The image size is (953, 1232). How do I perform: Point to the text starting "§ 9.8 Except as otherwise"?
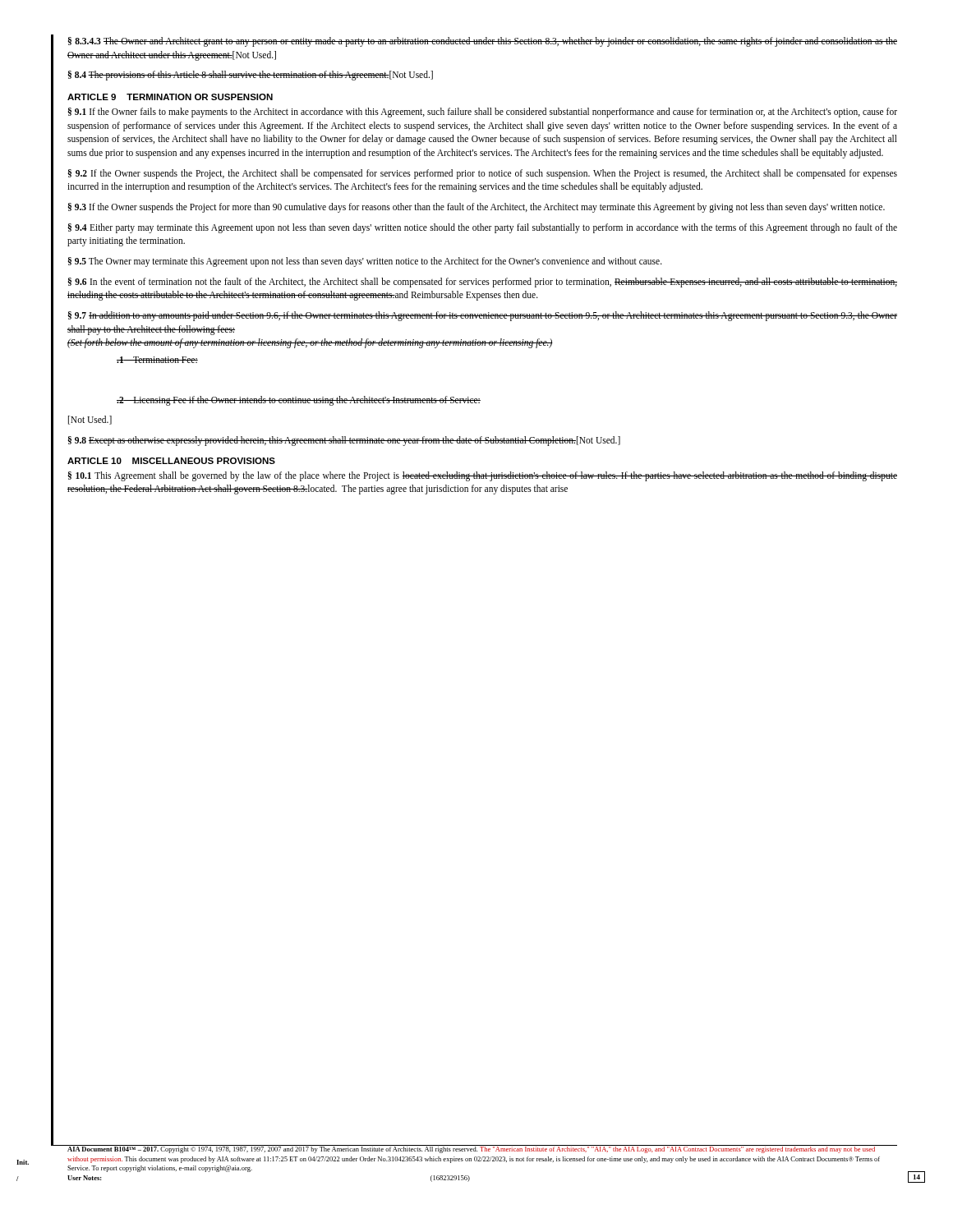point(344,440)
